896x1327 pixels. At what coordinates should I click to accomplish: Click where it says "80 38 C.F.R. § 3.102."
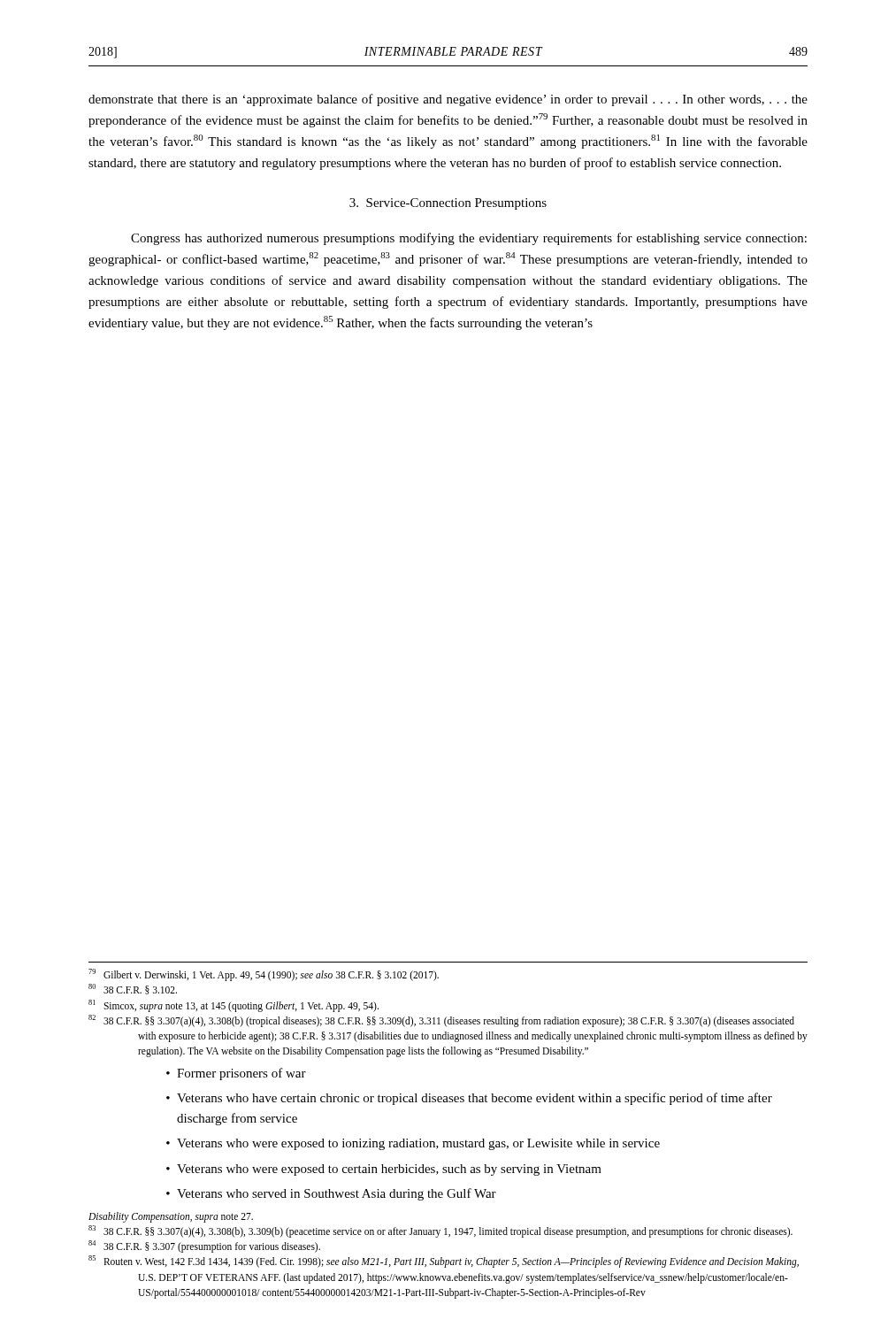[133, 989]
